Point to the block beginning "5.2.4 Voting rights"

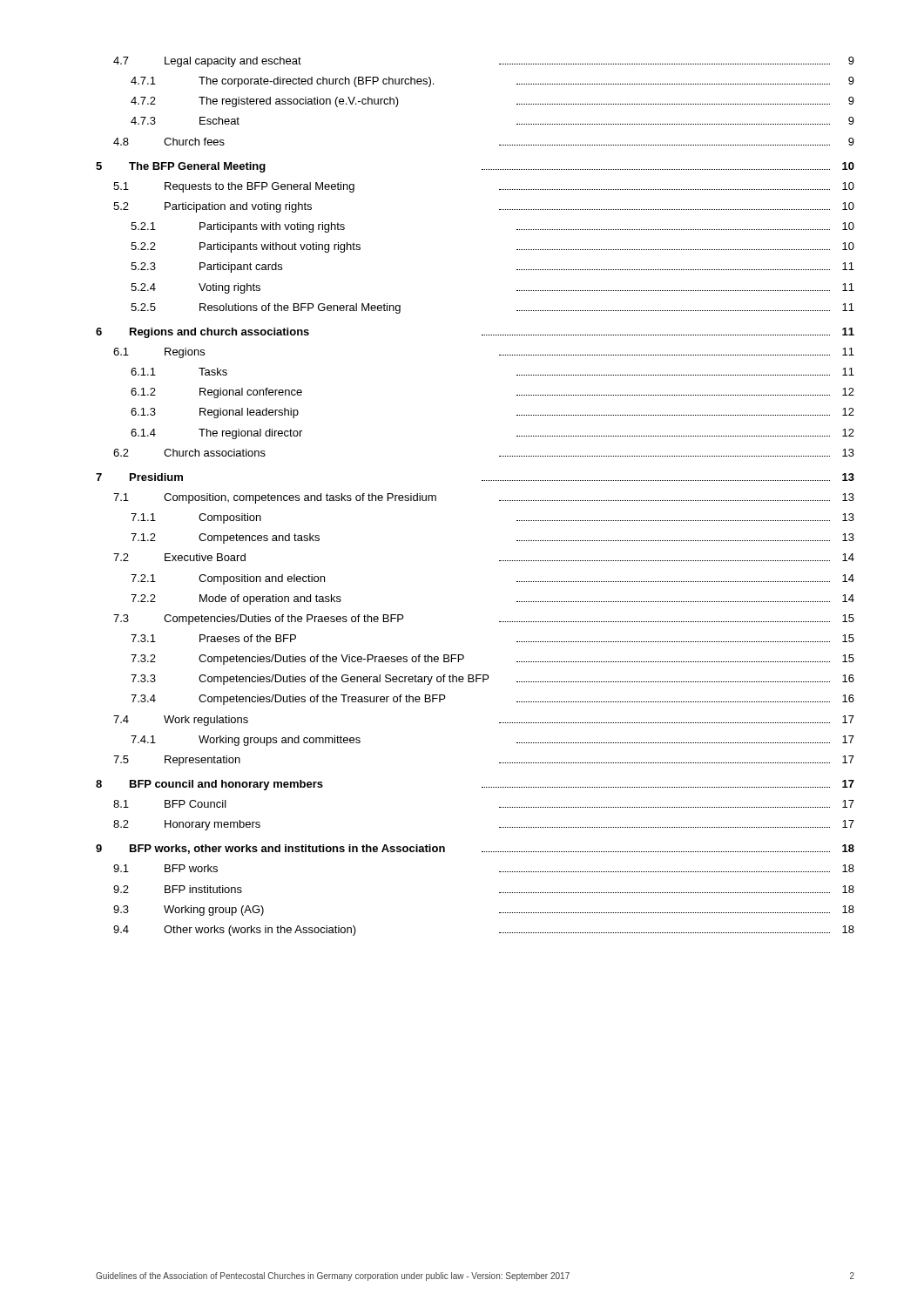[x=143, y=288]
